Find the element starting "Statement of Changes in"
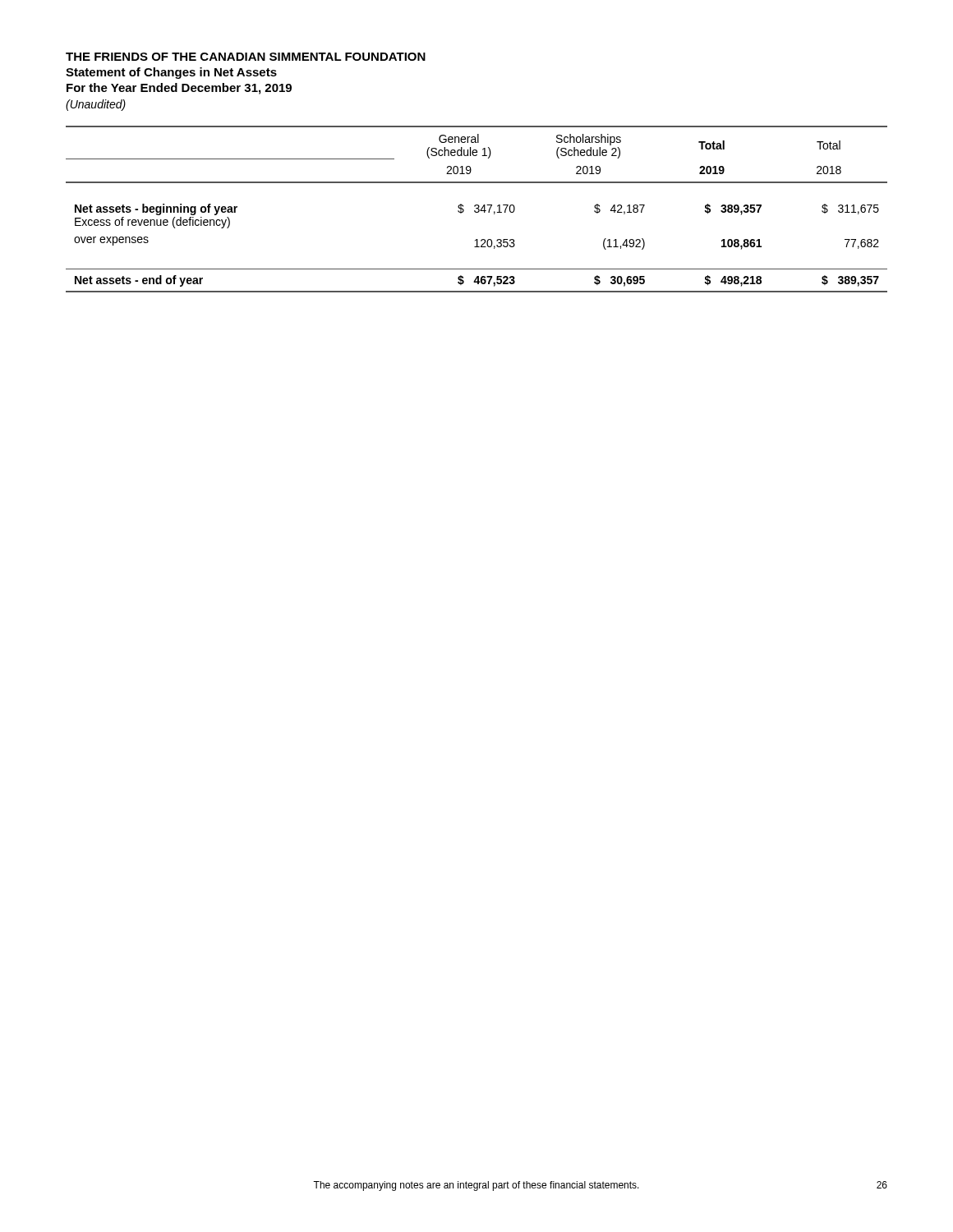The width and height of the screenshot is (953, 1232). (x=171, y=72)
